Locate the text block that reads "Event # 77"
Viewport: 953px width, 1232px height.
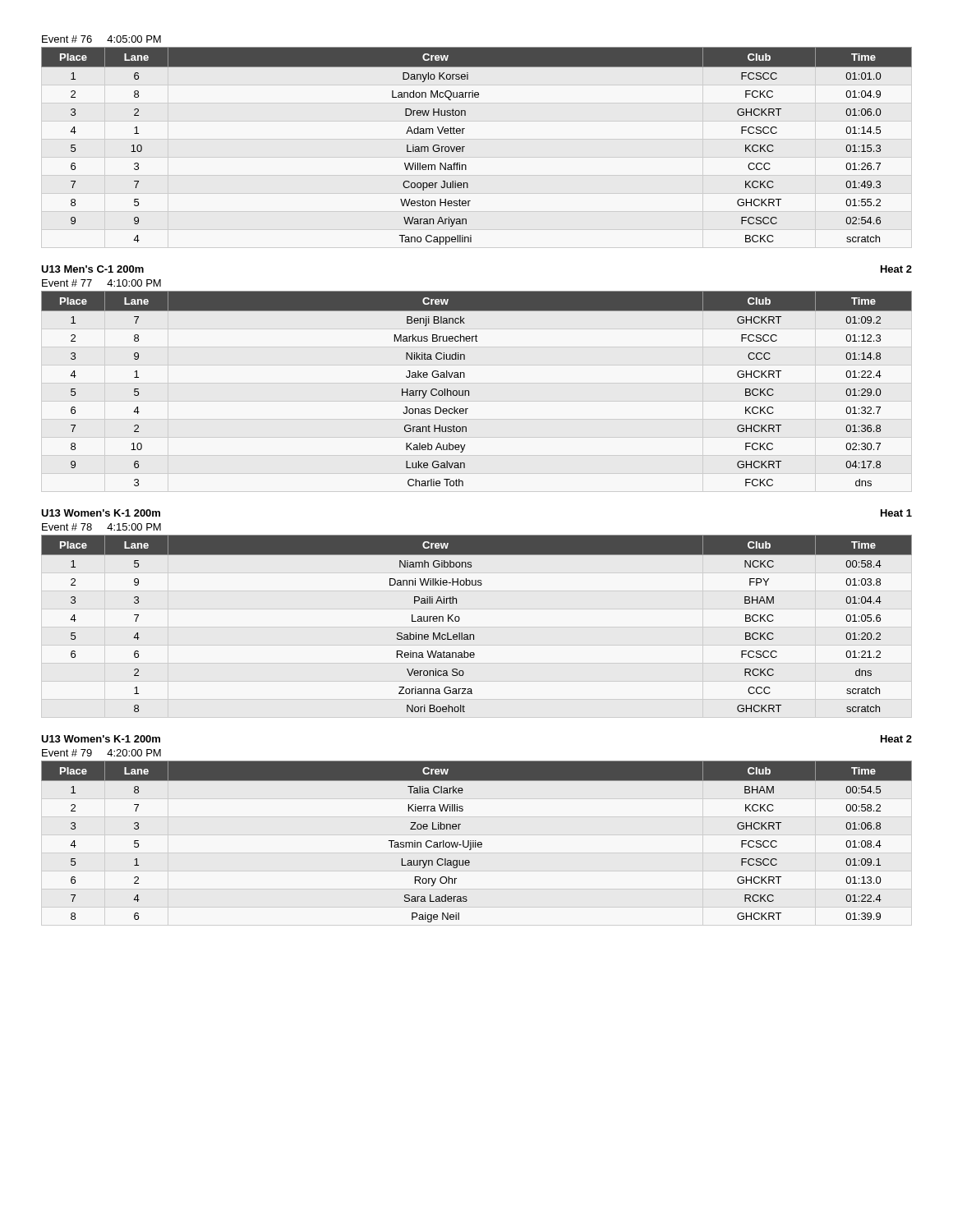(101, 283)
